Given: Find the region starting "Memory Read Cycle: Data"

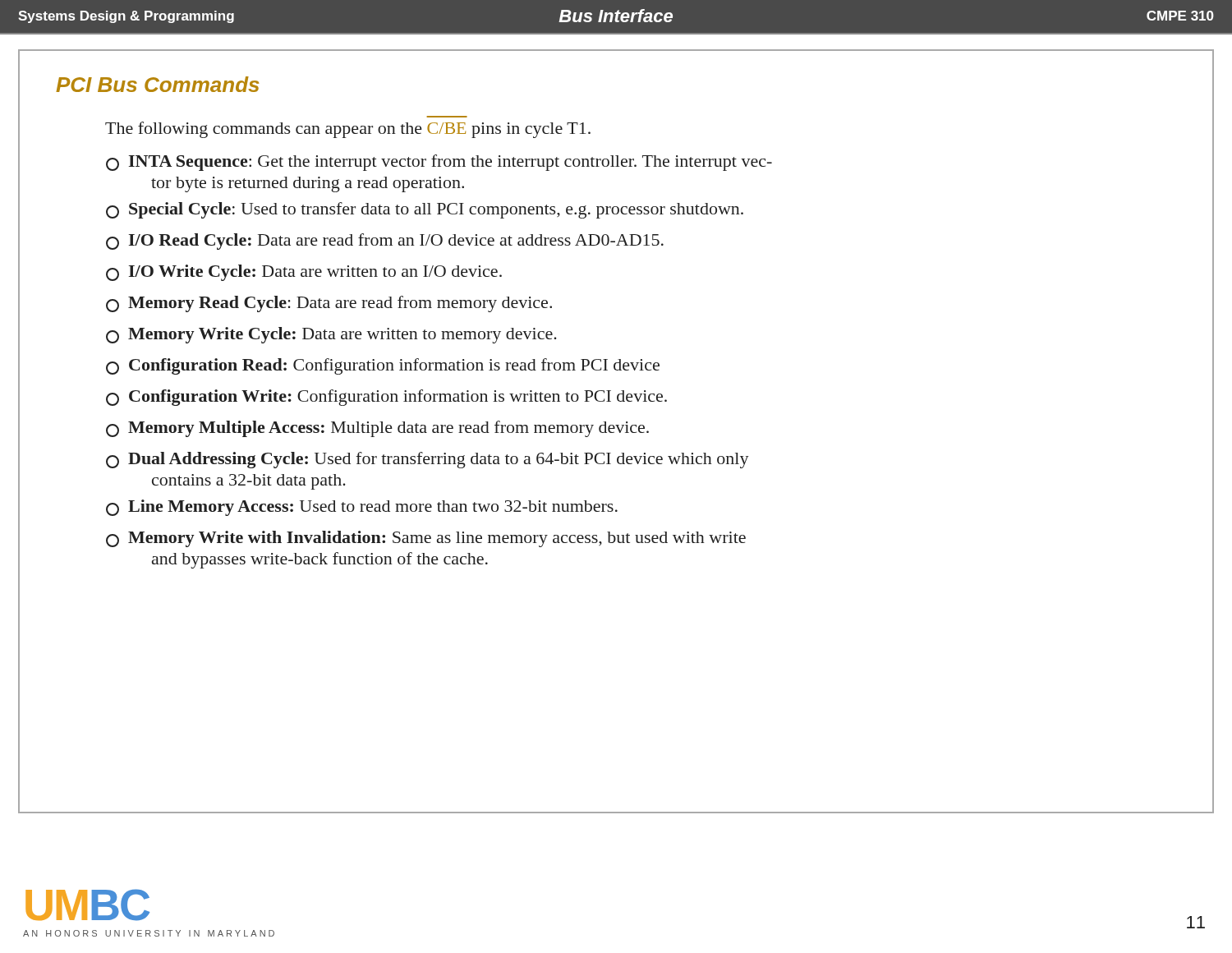Looking at the screenshot, I should click(329, 305).
